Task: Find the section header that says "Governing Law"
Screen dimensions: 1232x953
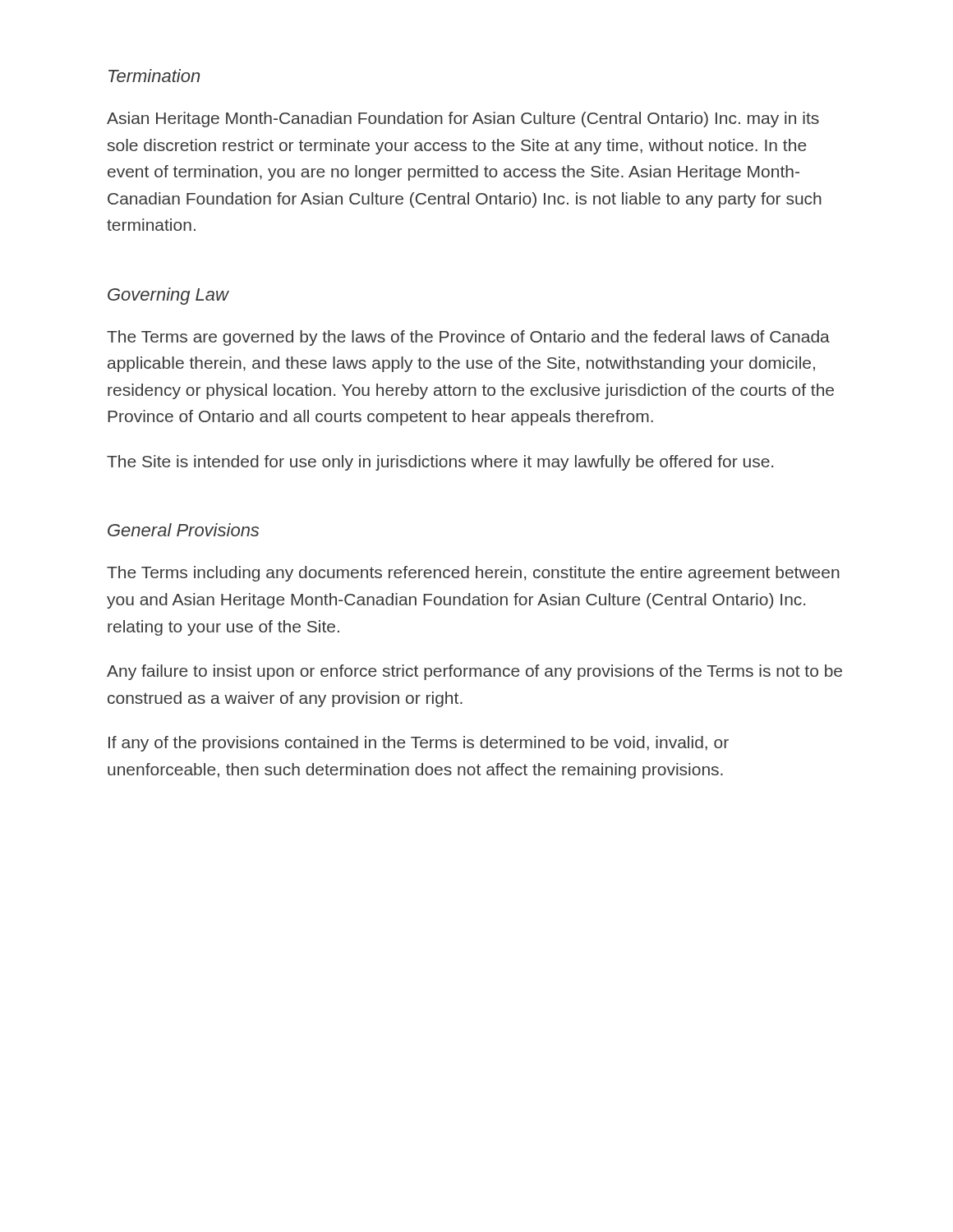Action: click(168, 294)
